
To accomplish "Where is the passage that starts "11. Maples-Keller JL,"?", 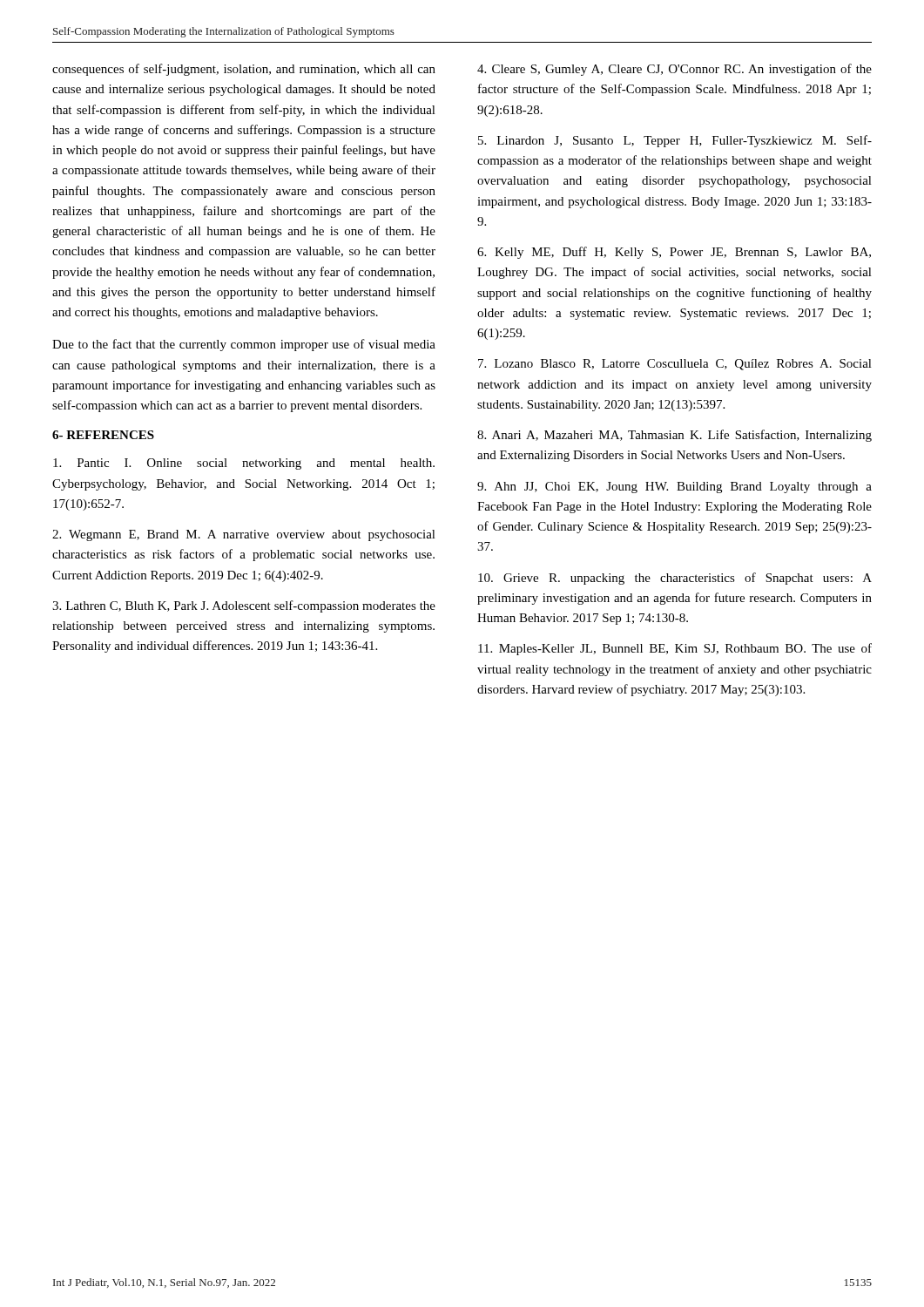I will click(x=674, y=669).
